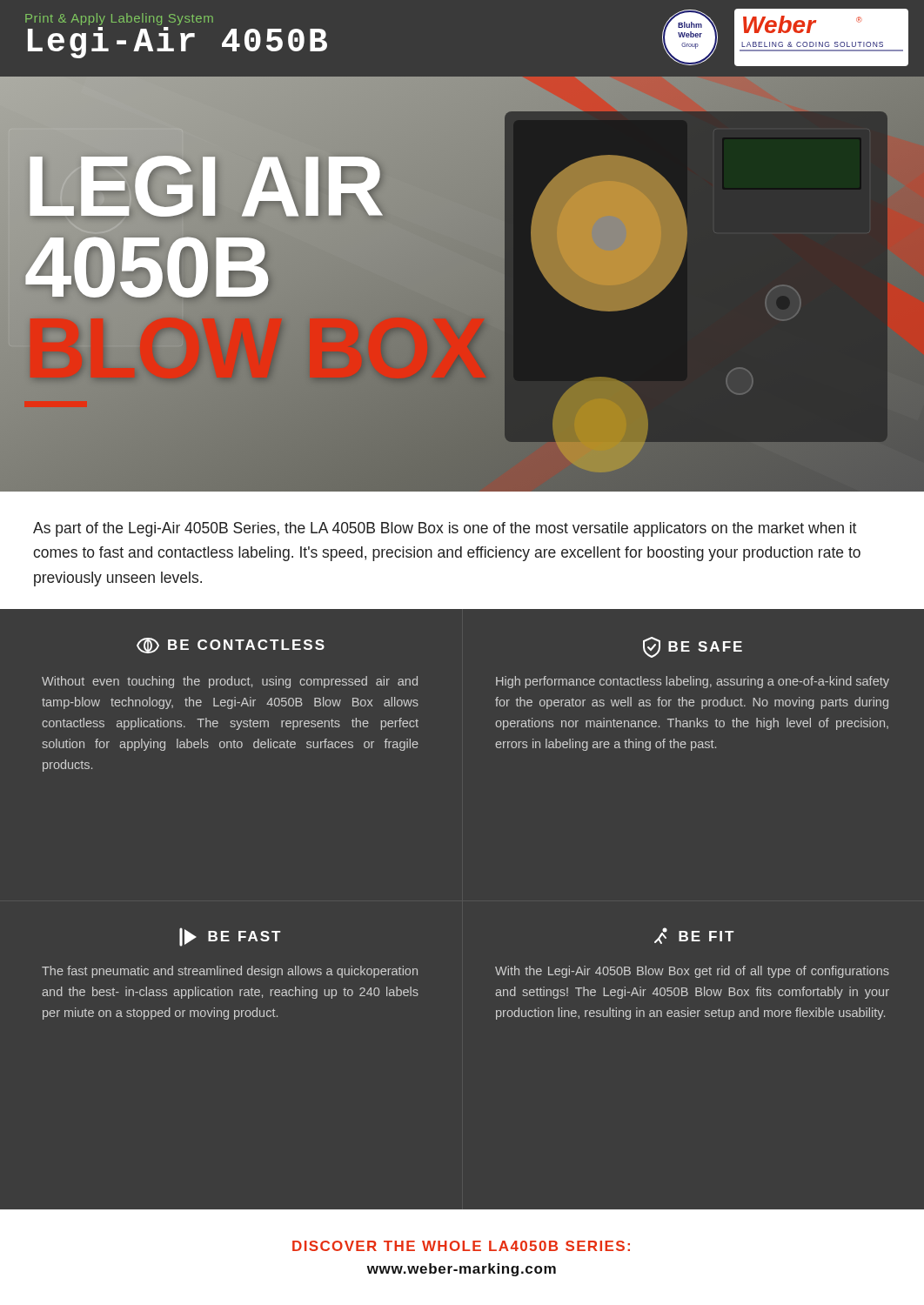This screenshot has height=1305, width=924.
Task: Select the element starting "Without even touching"
Action: click(x=230, y=724)
